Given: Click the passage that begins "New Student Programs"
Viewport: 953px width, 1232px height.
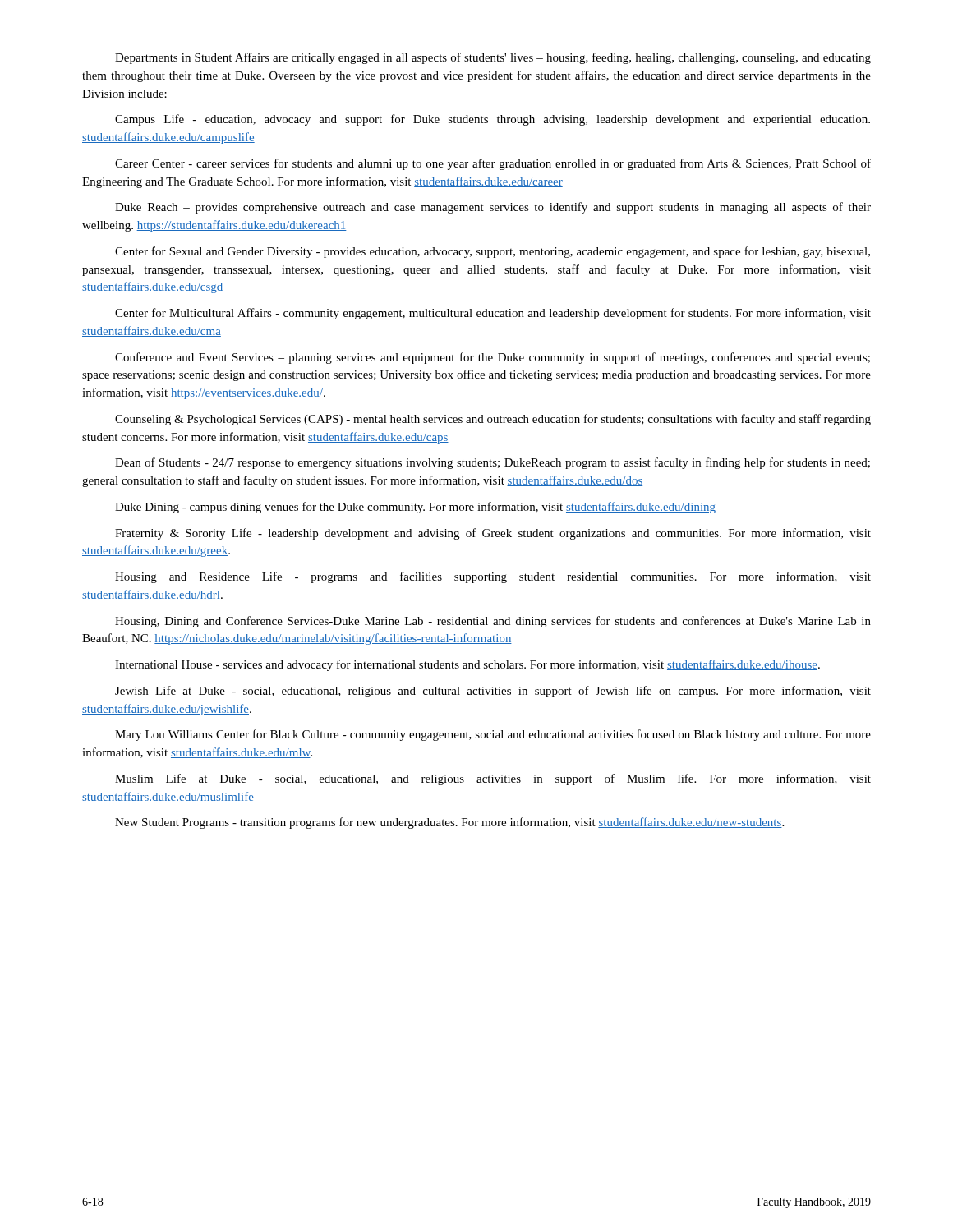Looking at the screenshot, I should click(x=450, y=822).
